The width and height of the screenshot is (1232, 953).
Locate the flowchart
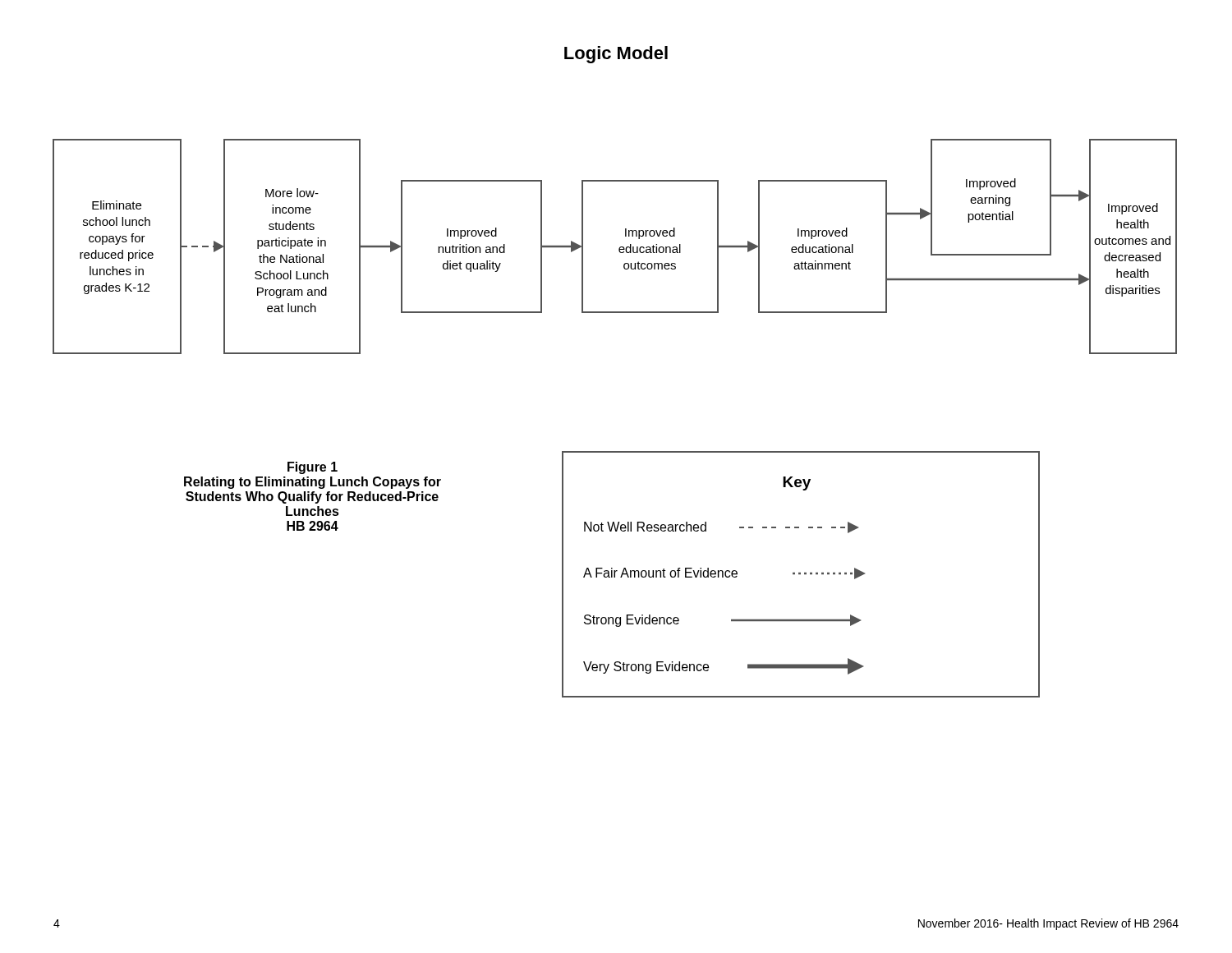tap(616, 259)
